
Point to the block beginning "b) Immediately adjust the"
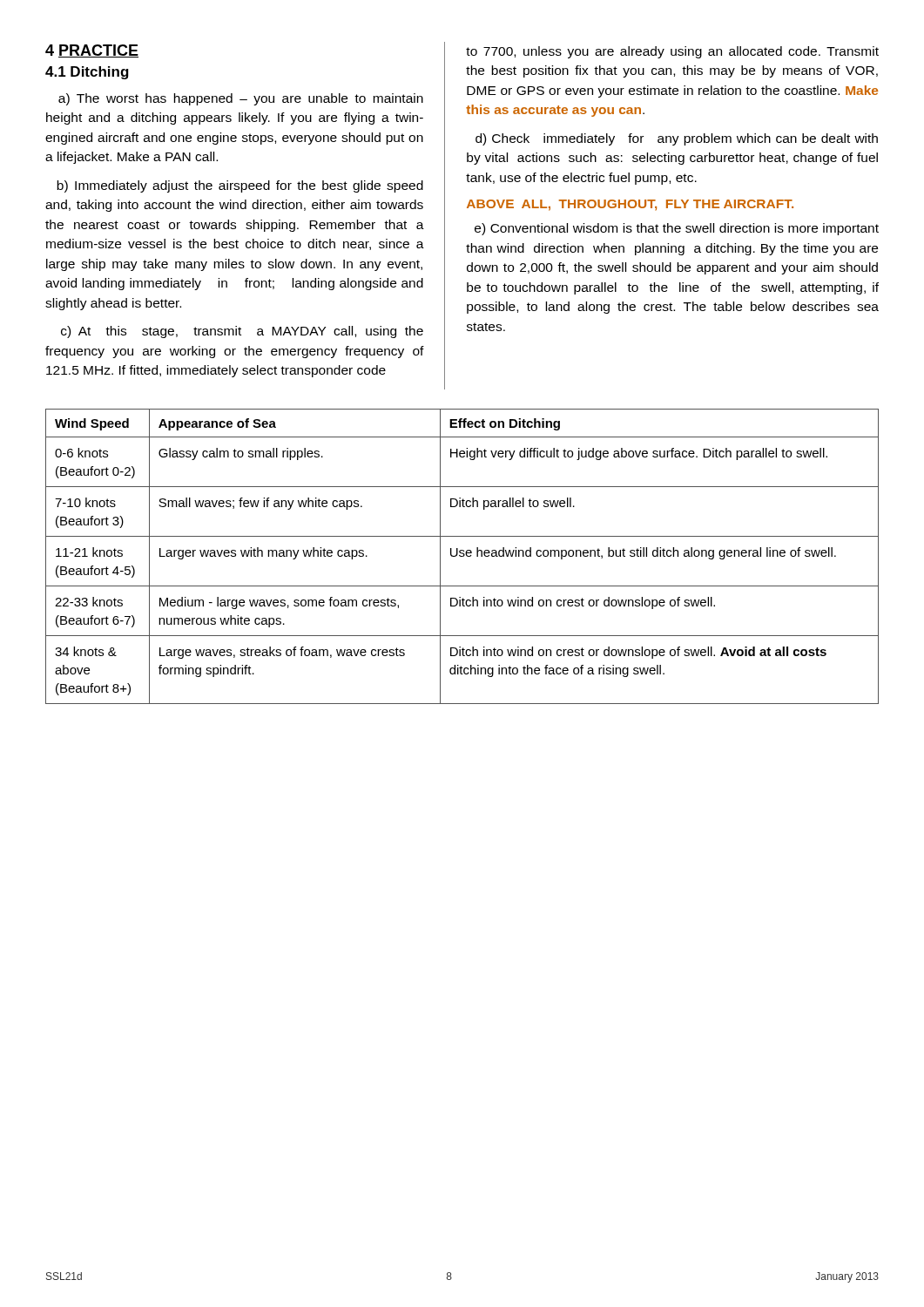click(x=234, y=244)
